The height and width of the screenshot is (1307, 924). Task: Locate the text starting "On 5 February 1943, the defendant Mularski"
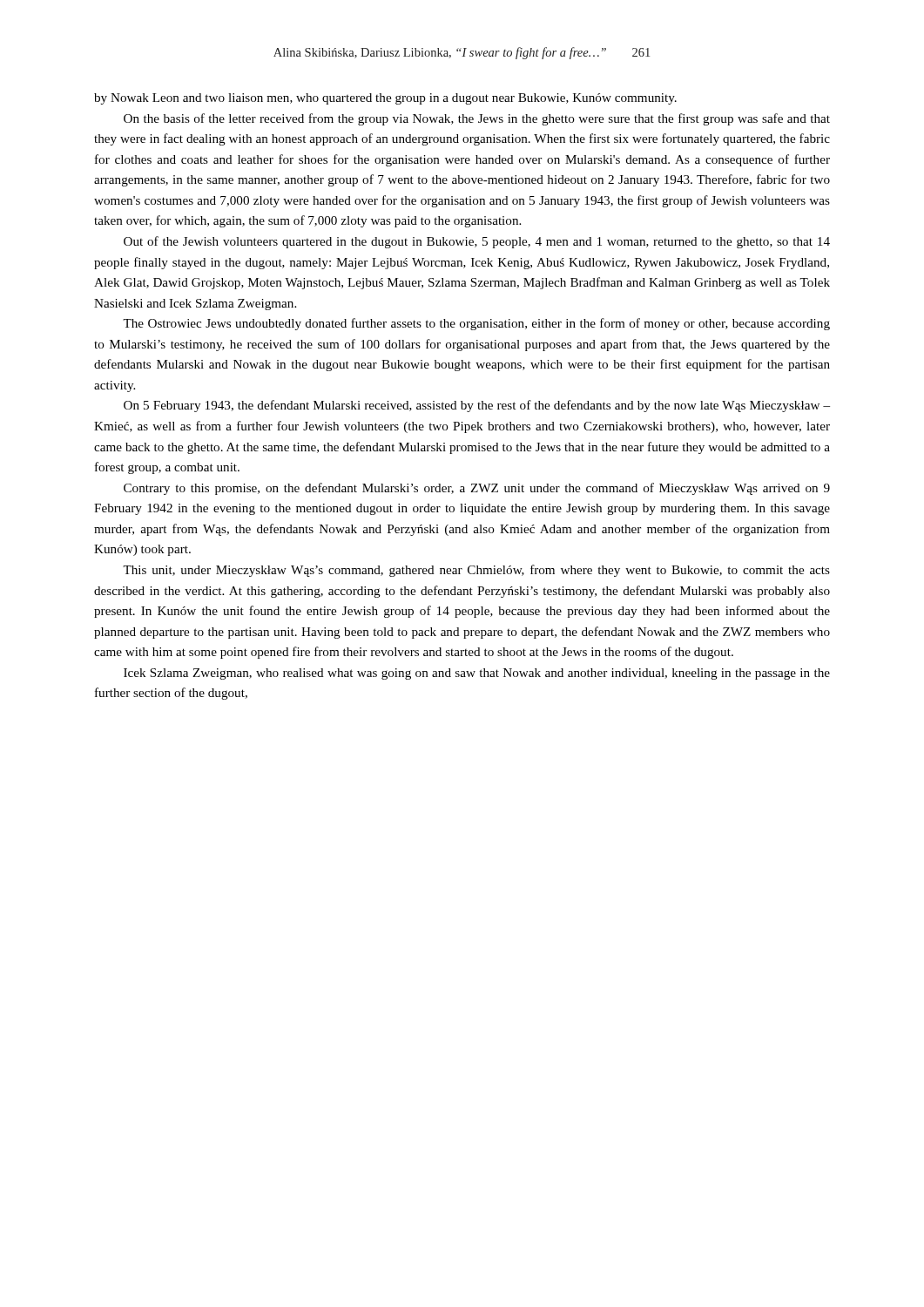(x=462, y=436)
